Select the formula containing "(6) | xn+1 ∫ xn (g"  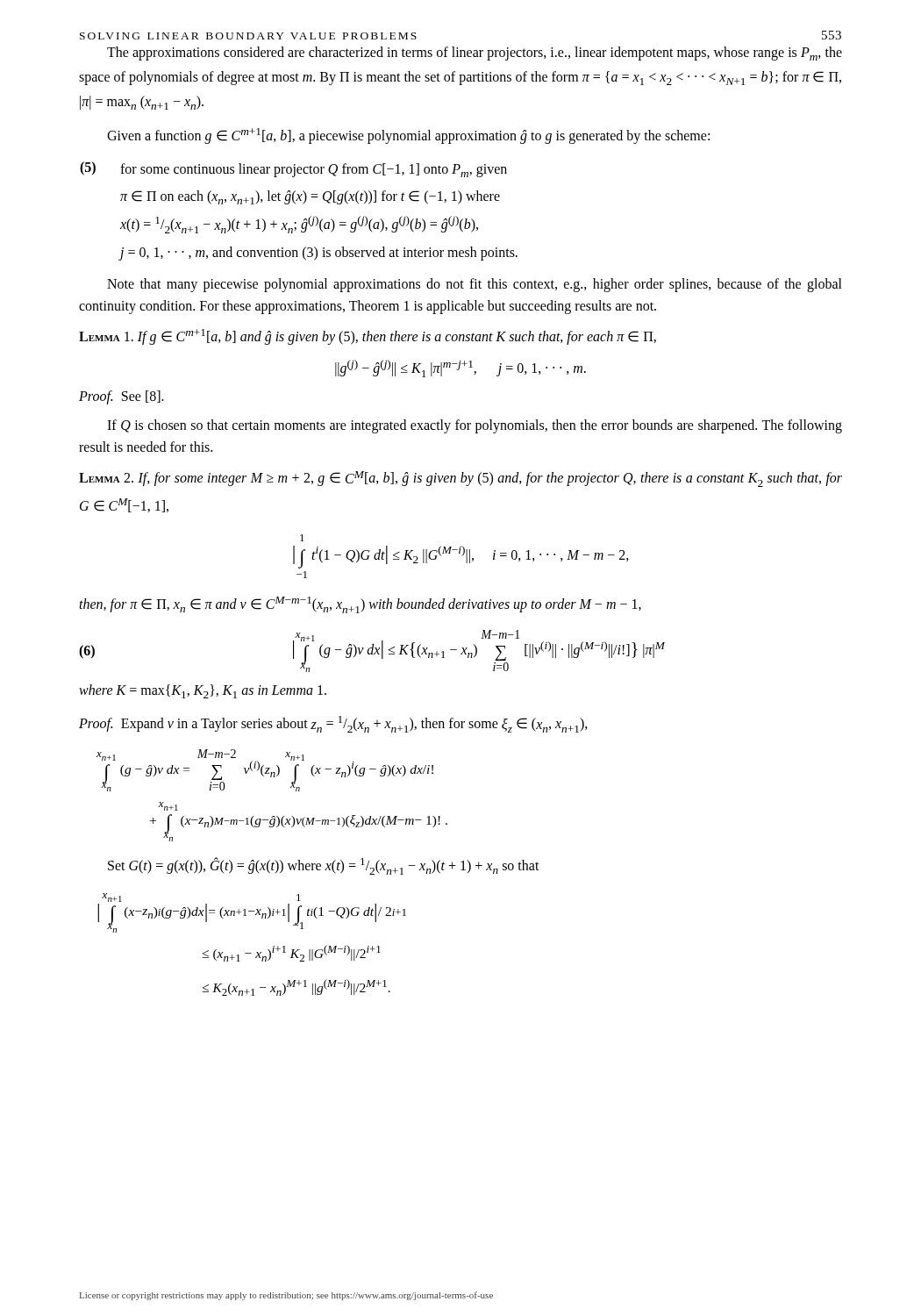460,651
